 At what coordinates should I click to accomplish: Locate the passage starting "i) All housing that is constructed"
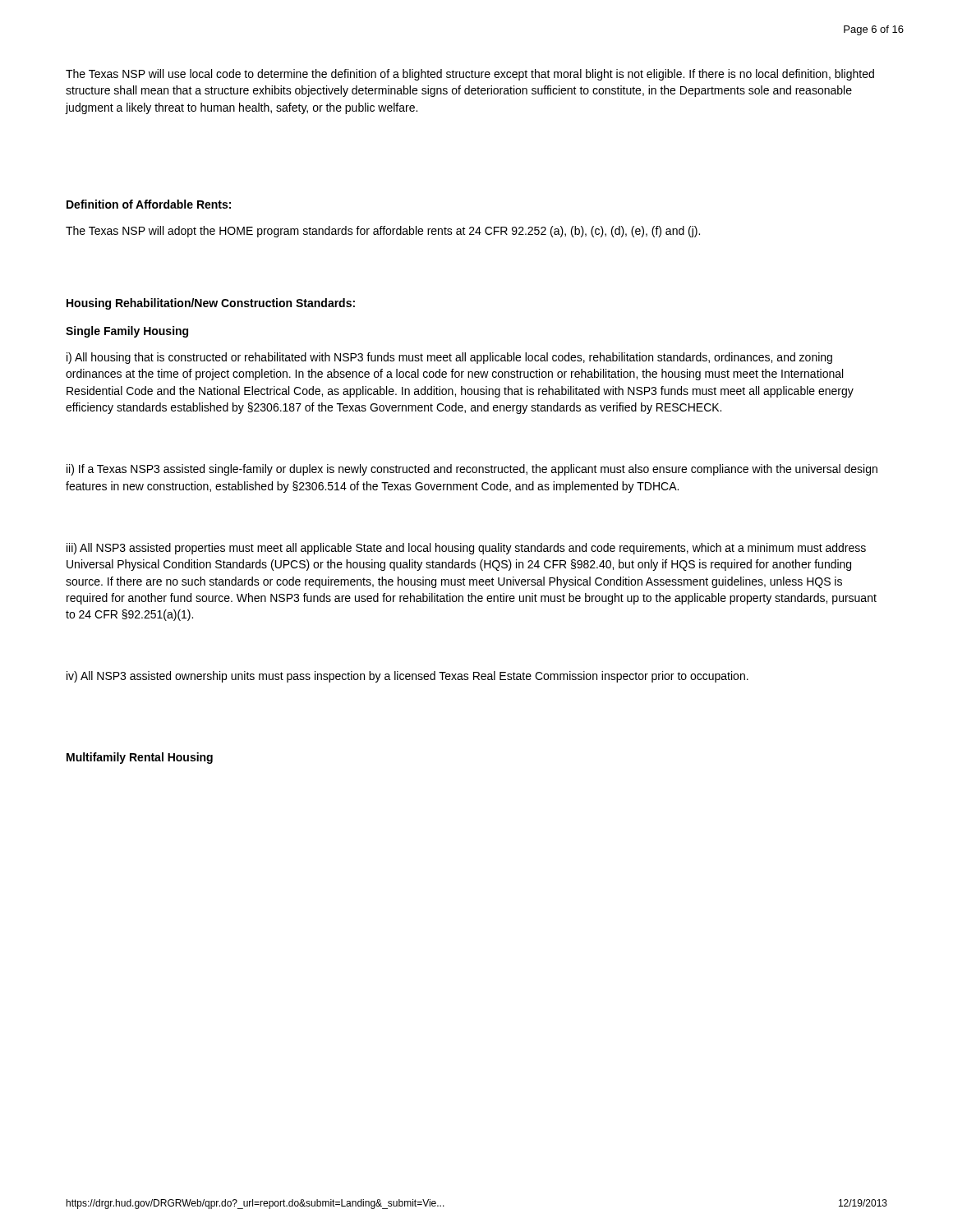point(460,382)
